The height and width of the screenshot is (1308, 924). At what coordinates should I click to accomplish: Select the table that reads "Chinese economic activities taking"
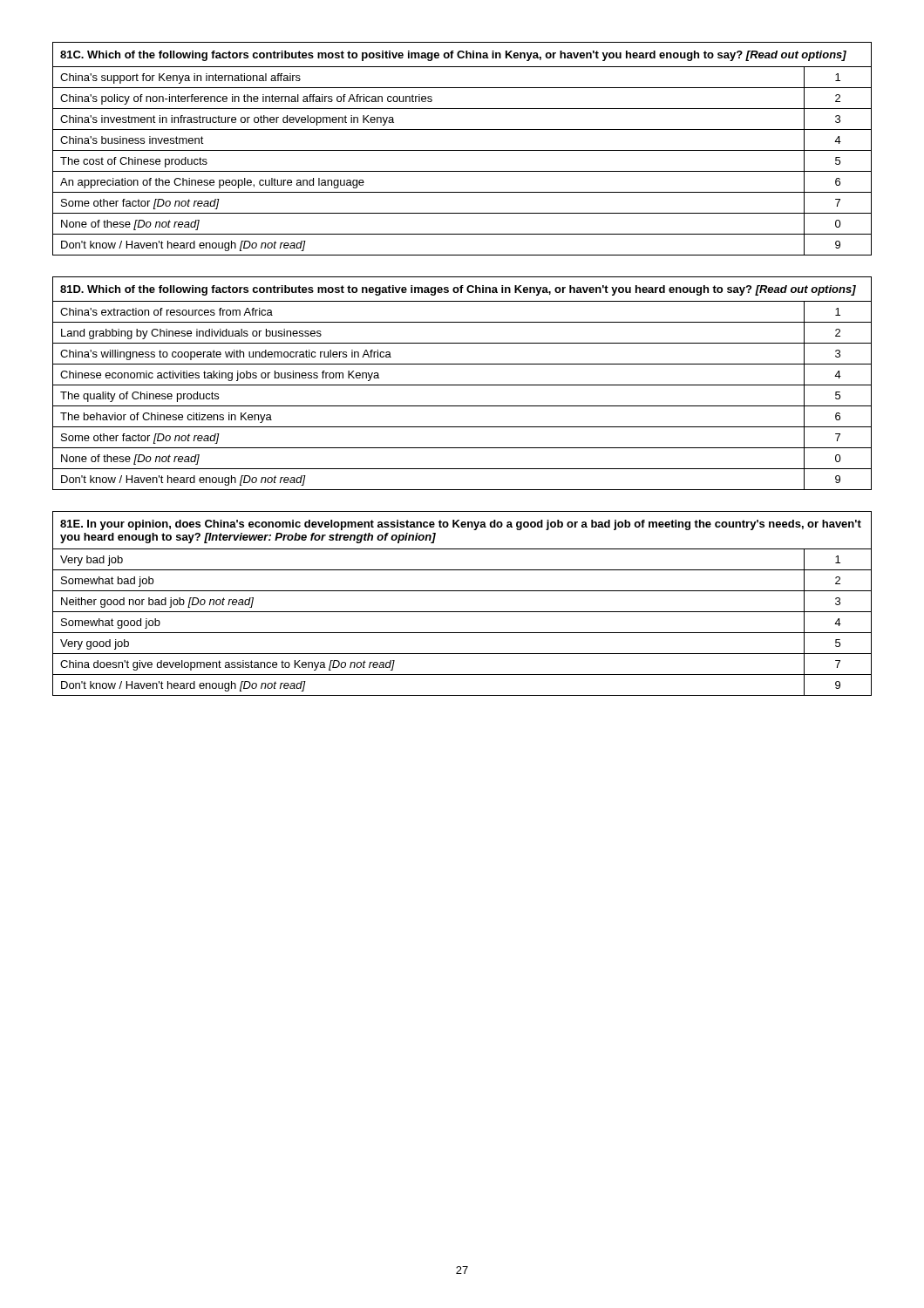(x=462, y=383)
